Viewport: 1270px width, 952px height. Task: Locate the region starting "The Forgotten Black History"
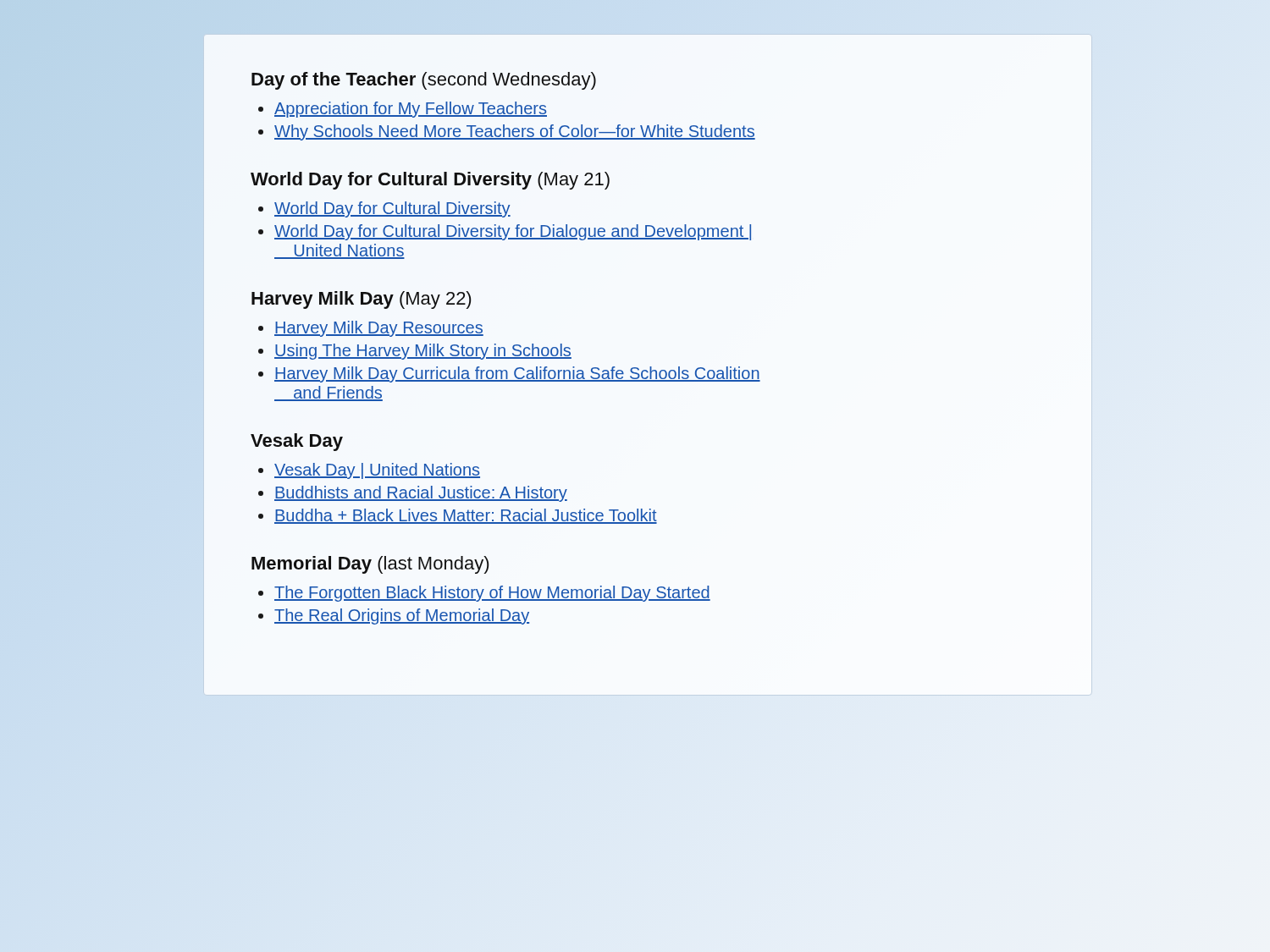click(x=492, y=592)
